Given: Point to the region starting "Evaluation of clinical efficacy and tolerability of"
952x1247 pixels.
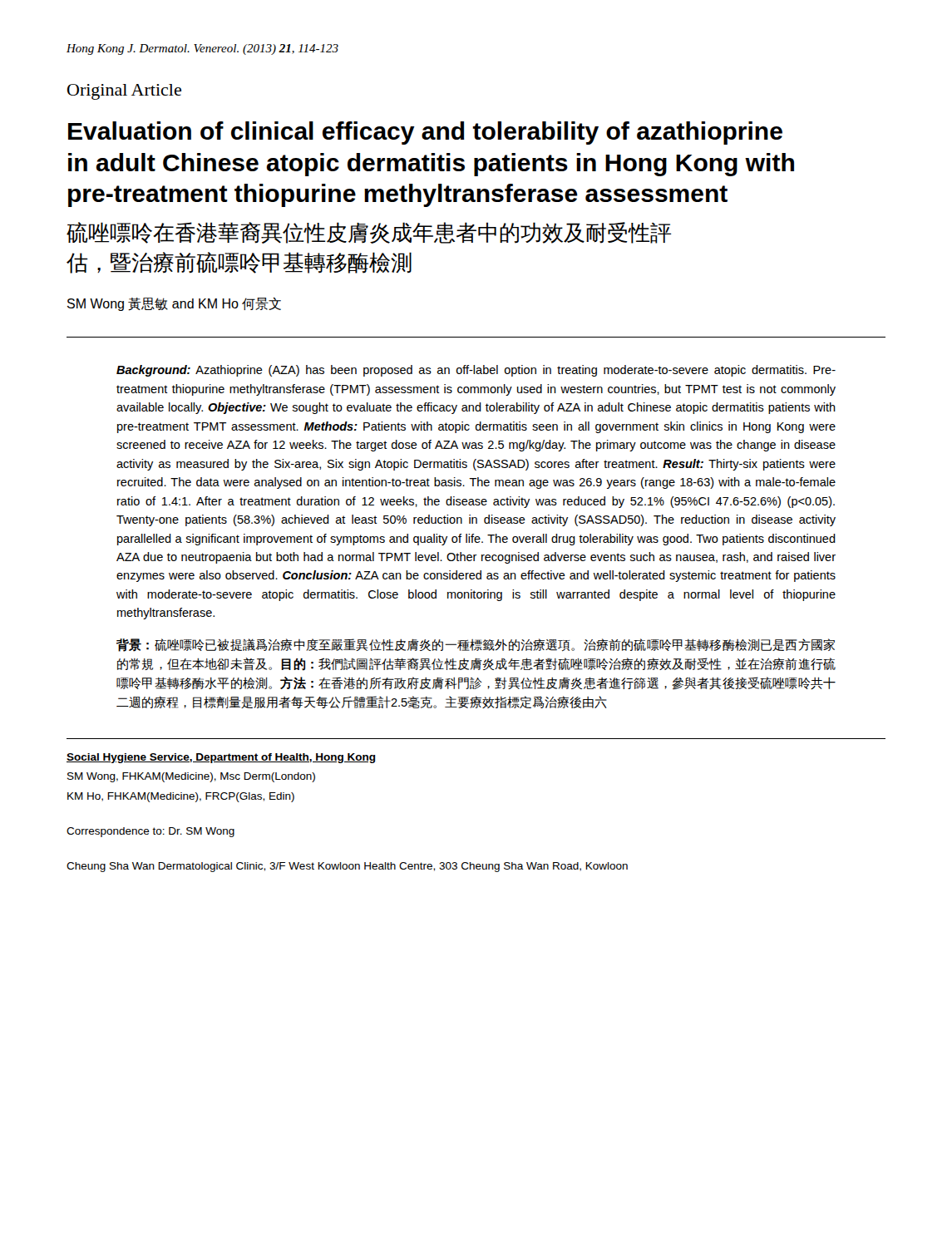Looking at the screenshot, I should tap(476, 162).
